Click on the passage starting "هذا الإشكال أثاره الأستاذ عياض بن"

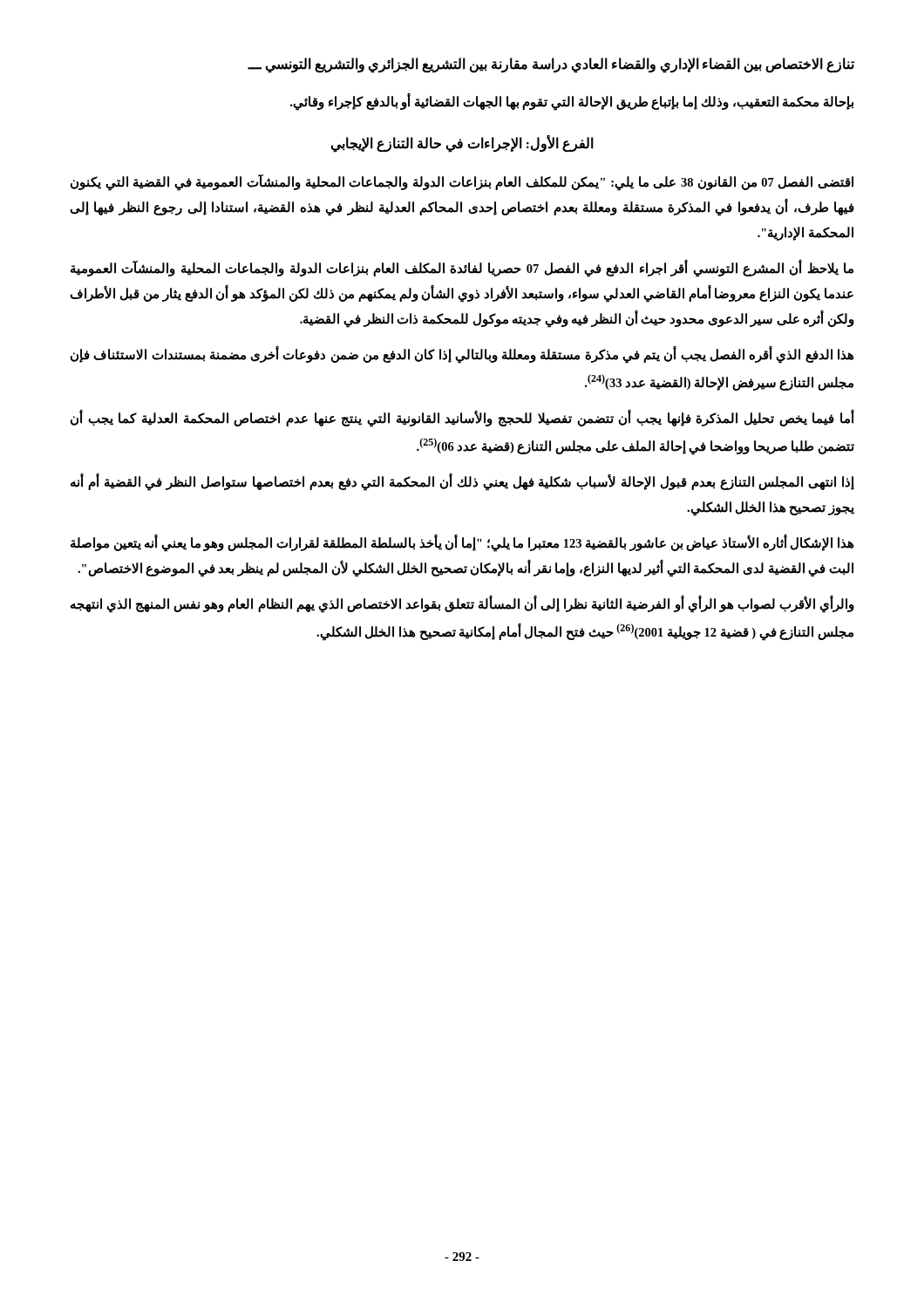(462, 556)
